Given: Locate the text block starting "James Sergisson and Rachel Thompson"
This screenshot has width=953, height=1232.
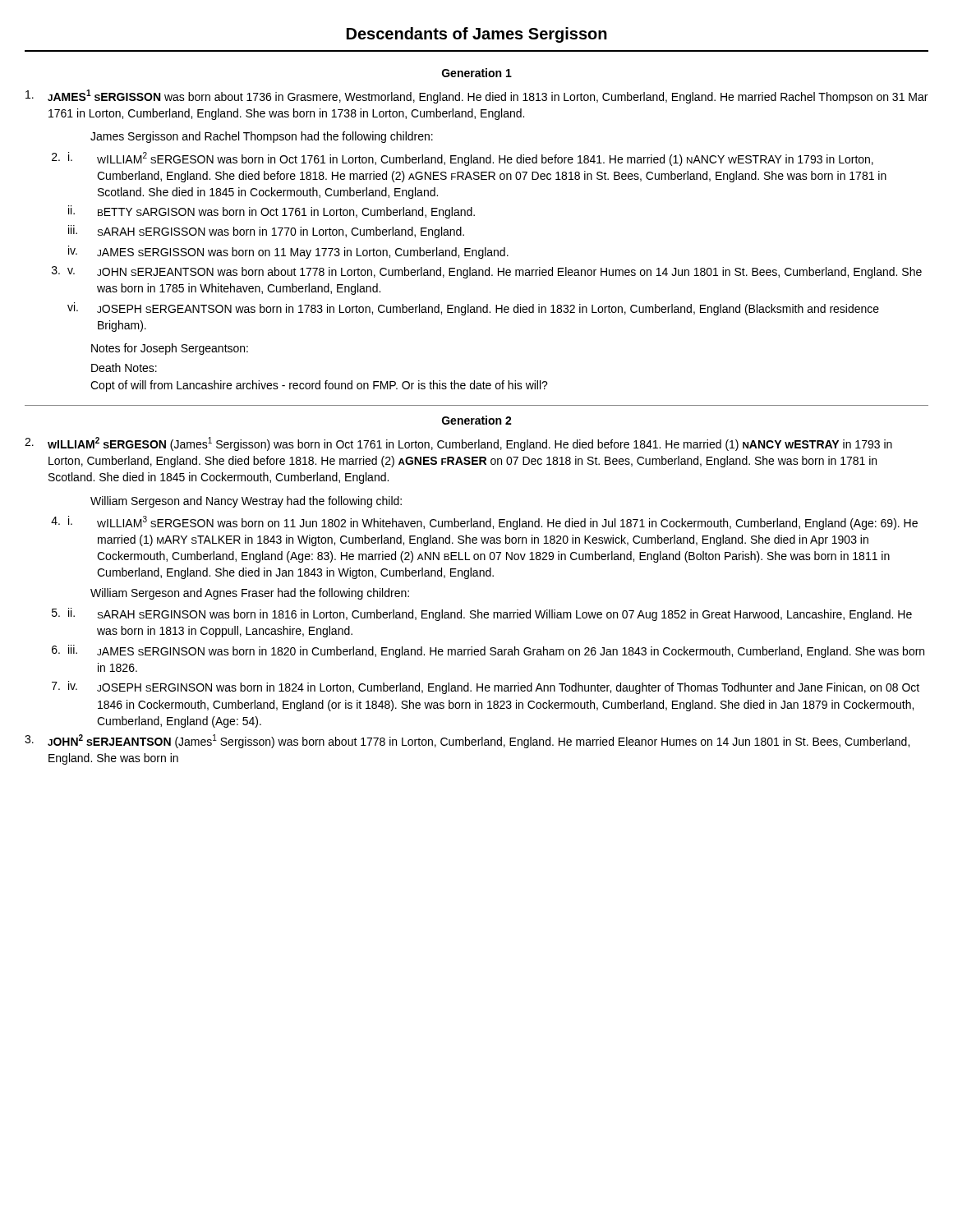Looking at the screenshot, I should click(262, 137).
